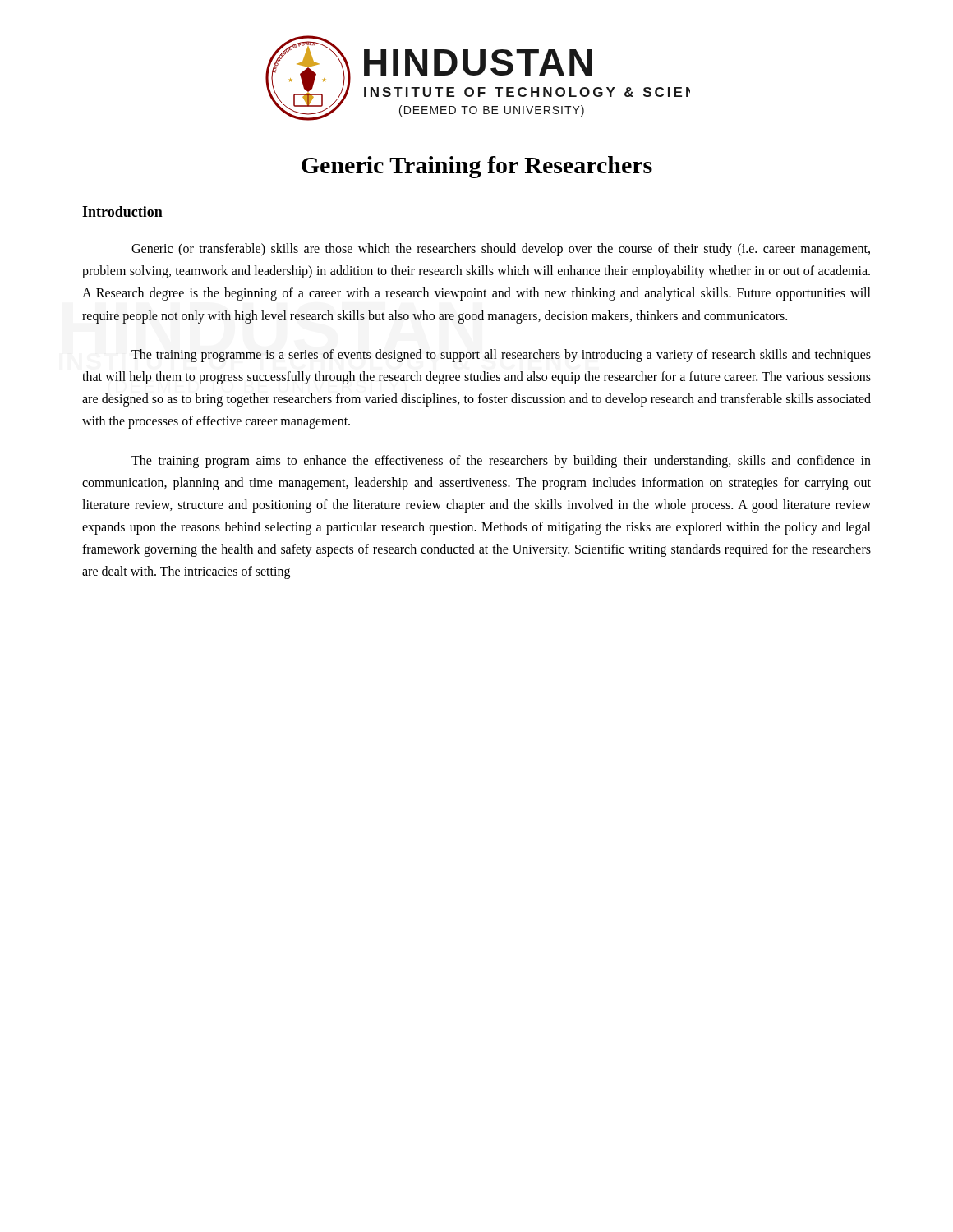The width and height of the screenshot is (953, 1232).
Task: Find the logo
Action: [x=476, y=80]
